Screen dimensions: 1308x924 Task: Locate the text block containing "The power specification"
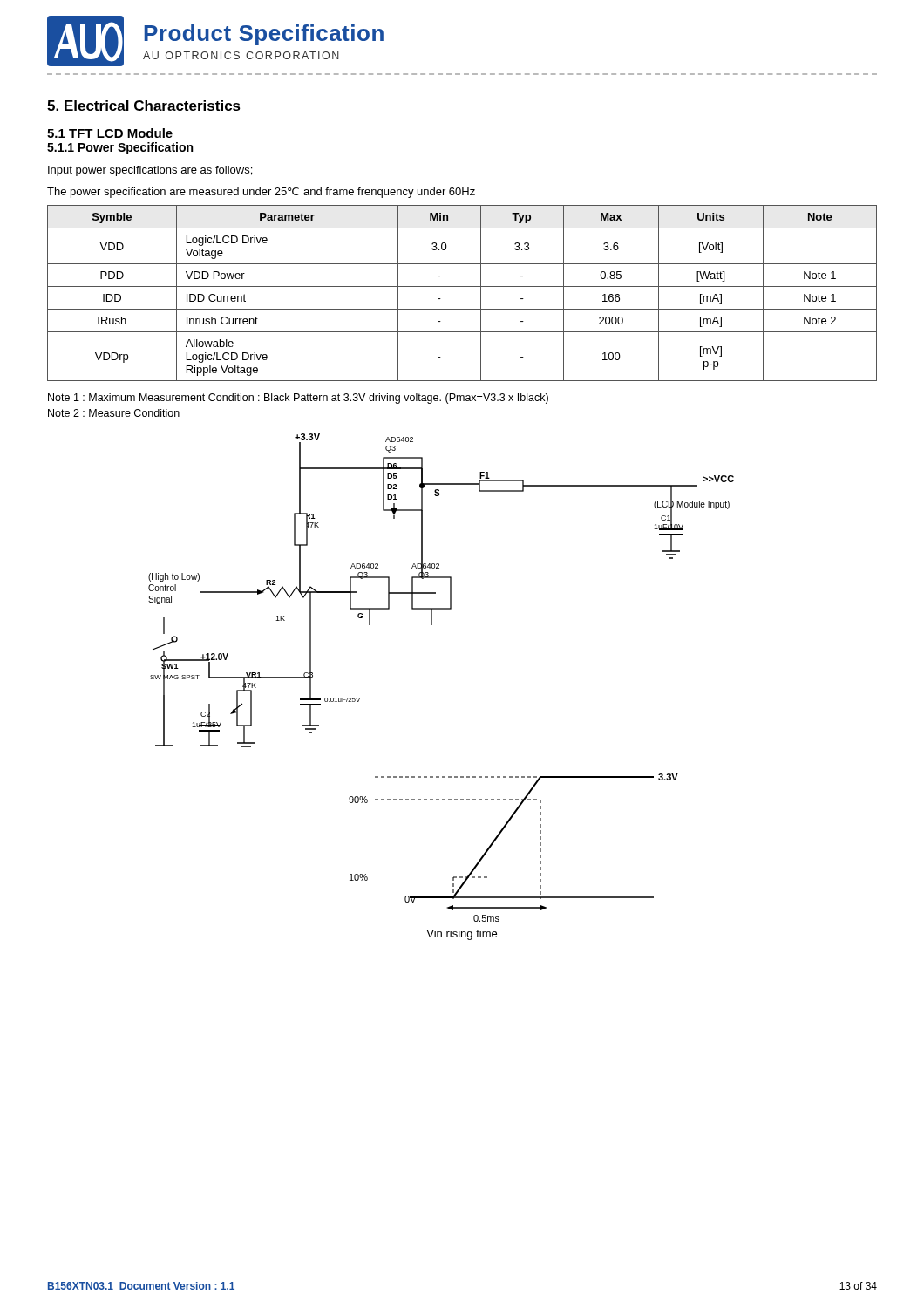(261, 191)
